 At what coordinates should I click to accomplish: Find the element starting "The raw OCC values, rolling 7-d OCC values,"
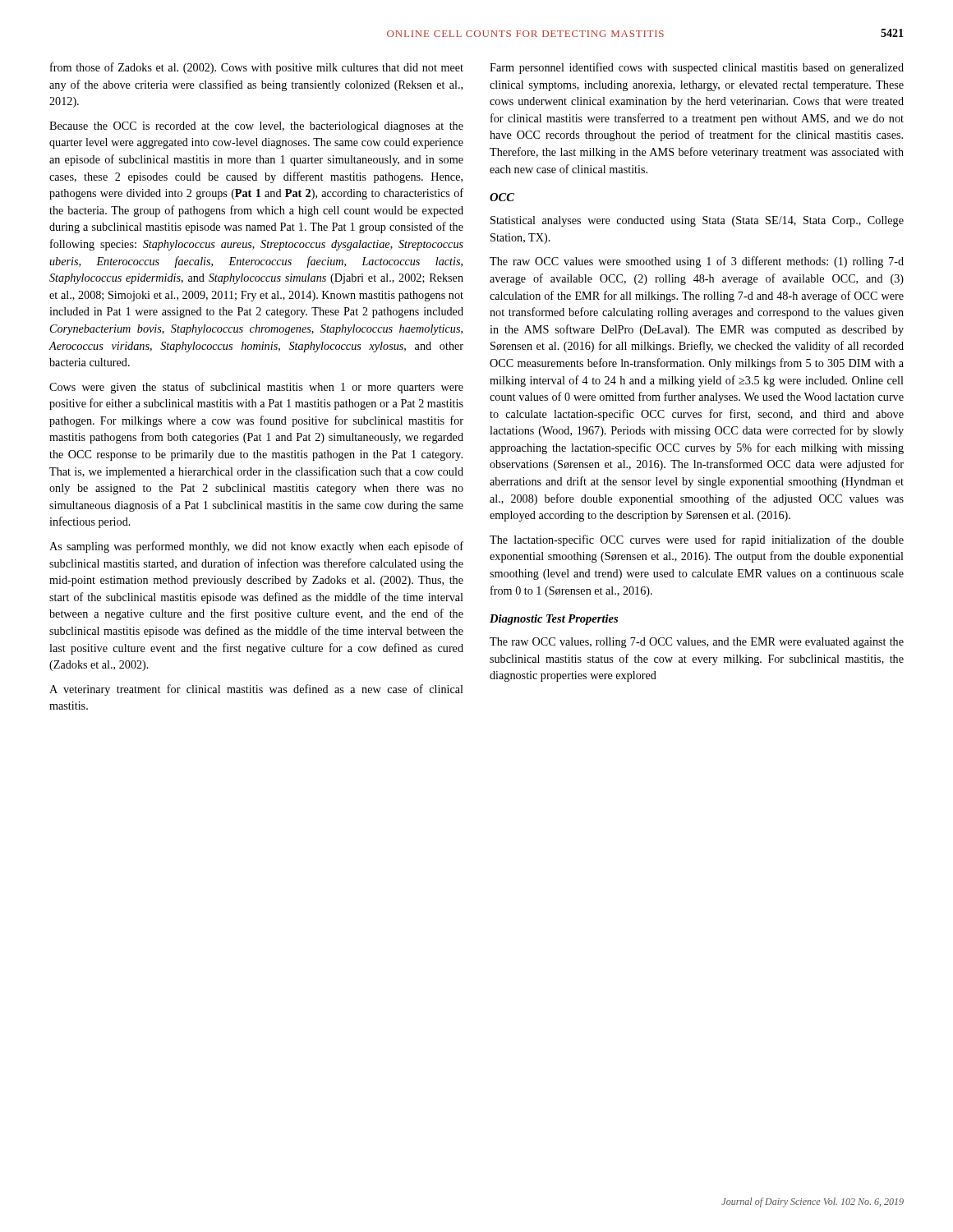click(697, 659)
